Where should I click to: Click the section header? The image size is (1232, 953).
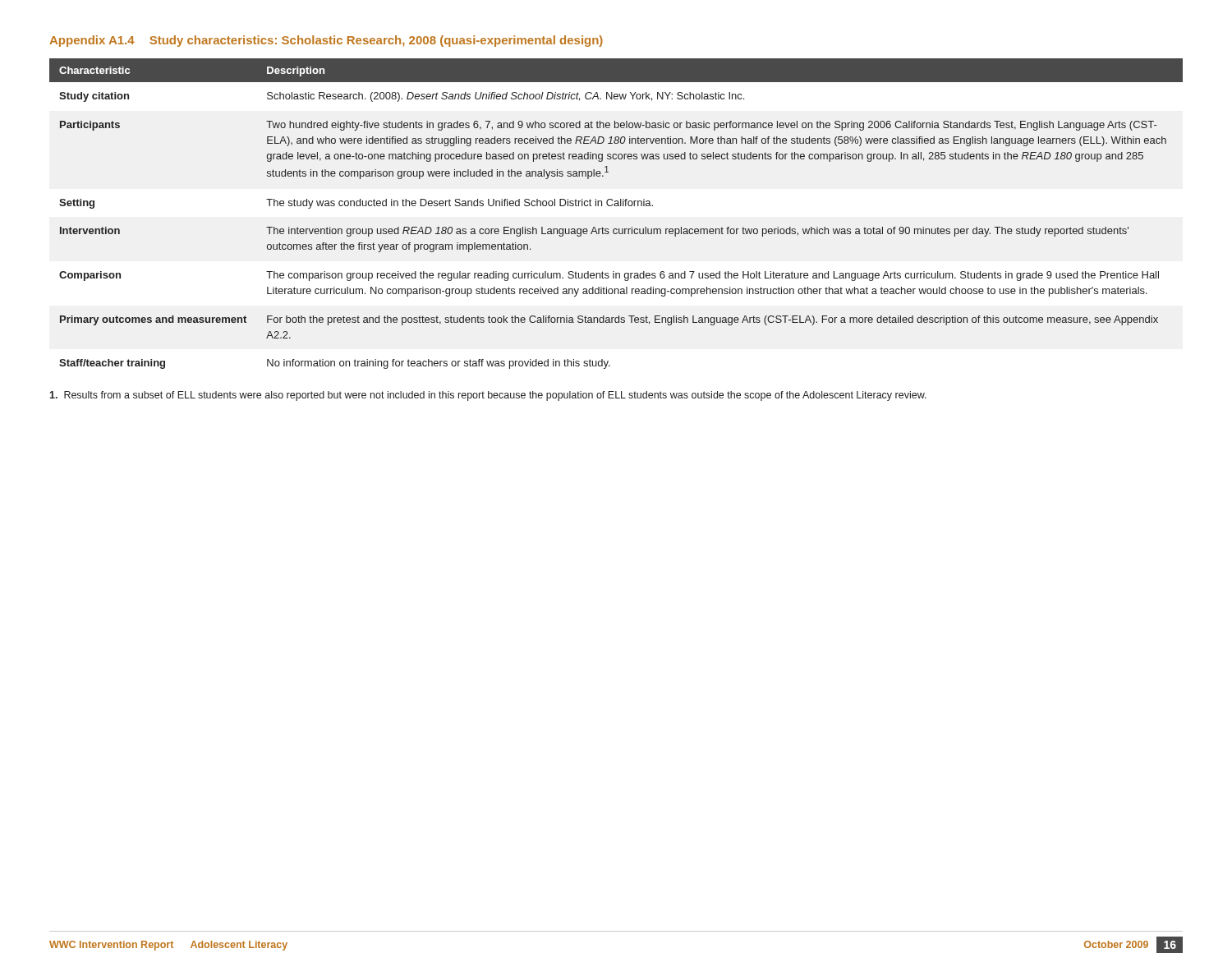click(326, 40)
